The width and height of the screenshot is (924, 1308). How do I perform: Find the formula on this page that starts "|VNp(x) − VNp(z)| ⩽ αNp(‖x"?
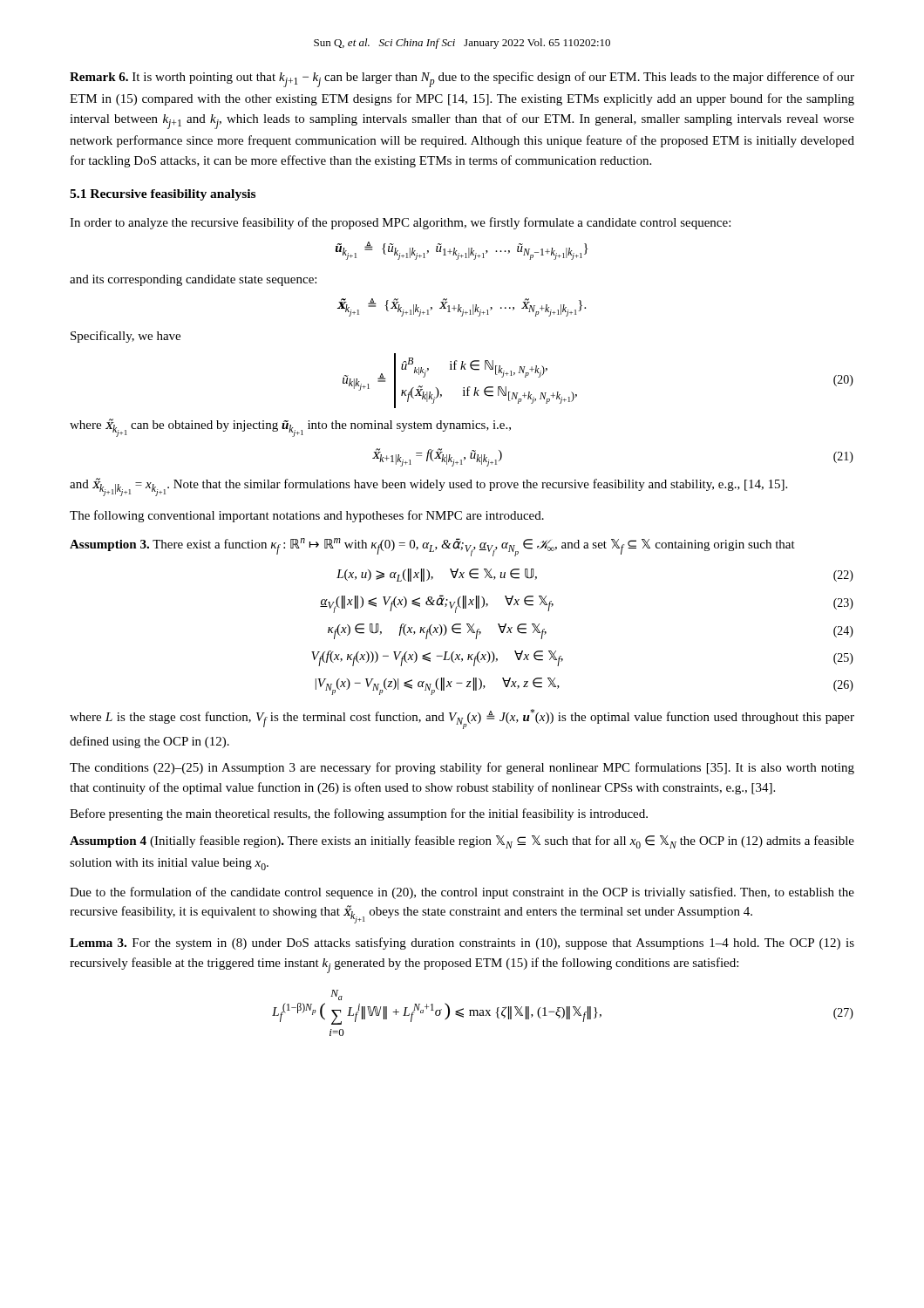click(462, 686)
